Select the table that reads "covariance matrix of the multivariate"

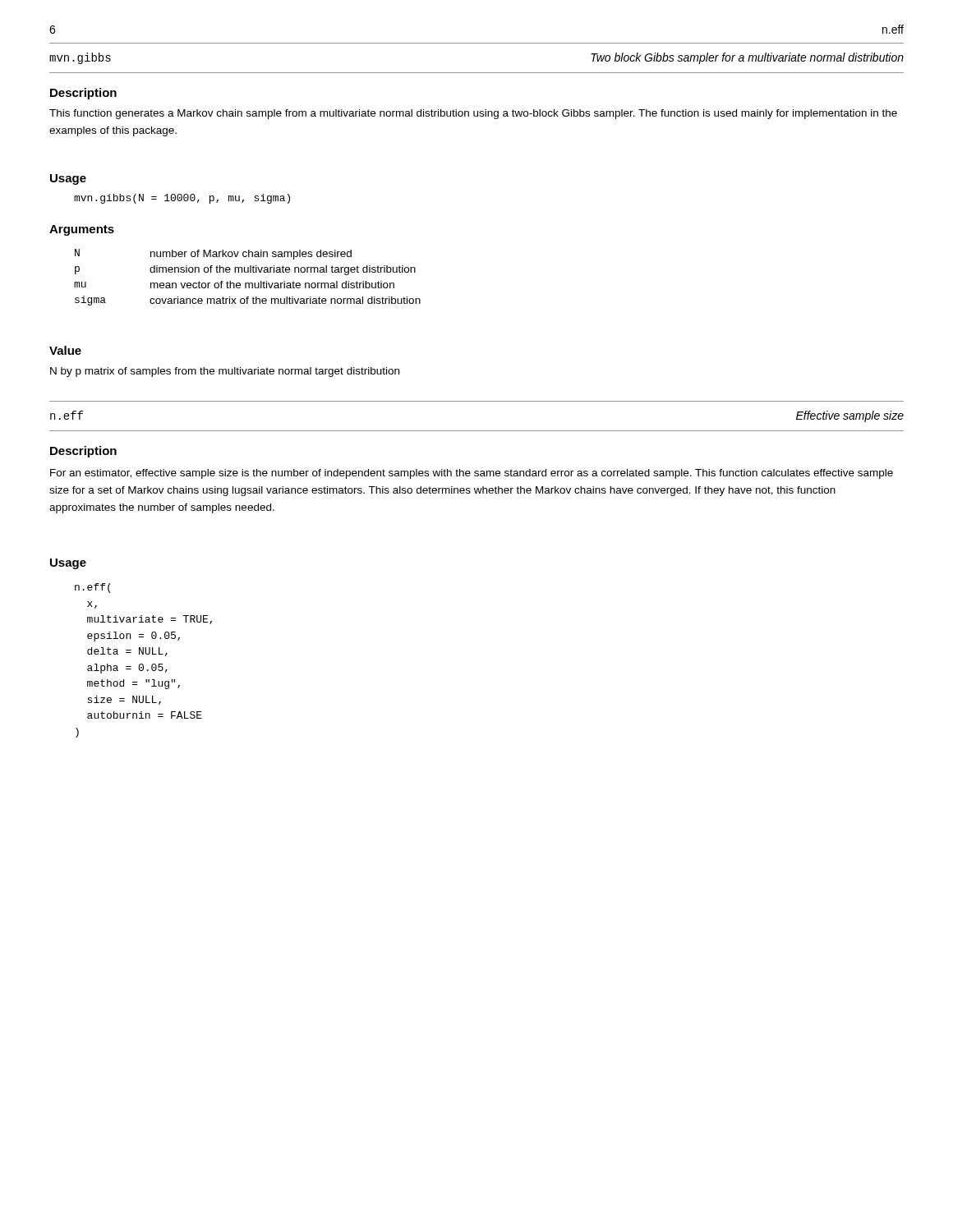coord(476,275)
